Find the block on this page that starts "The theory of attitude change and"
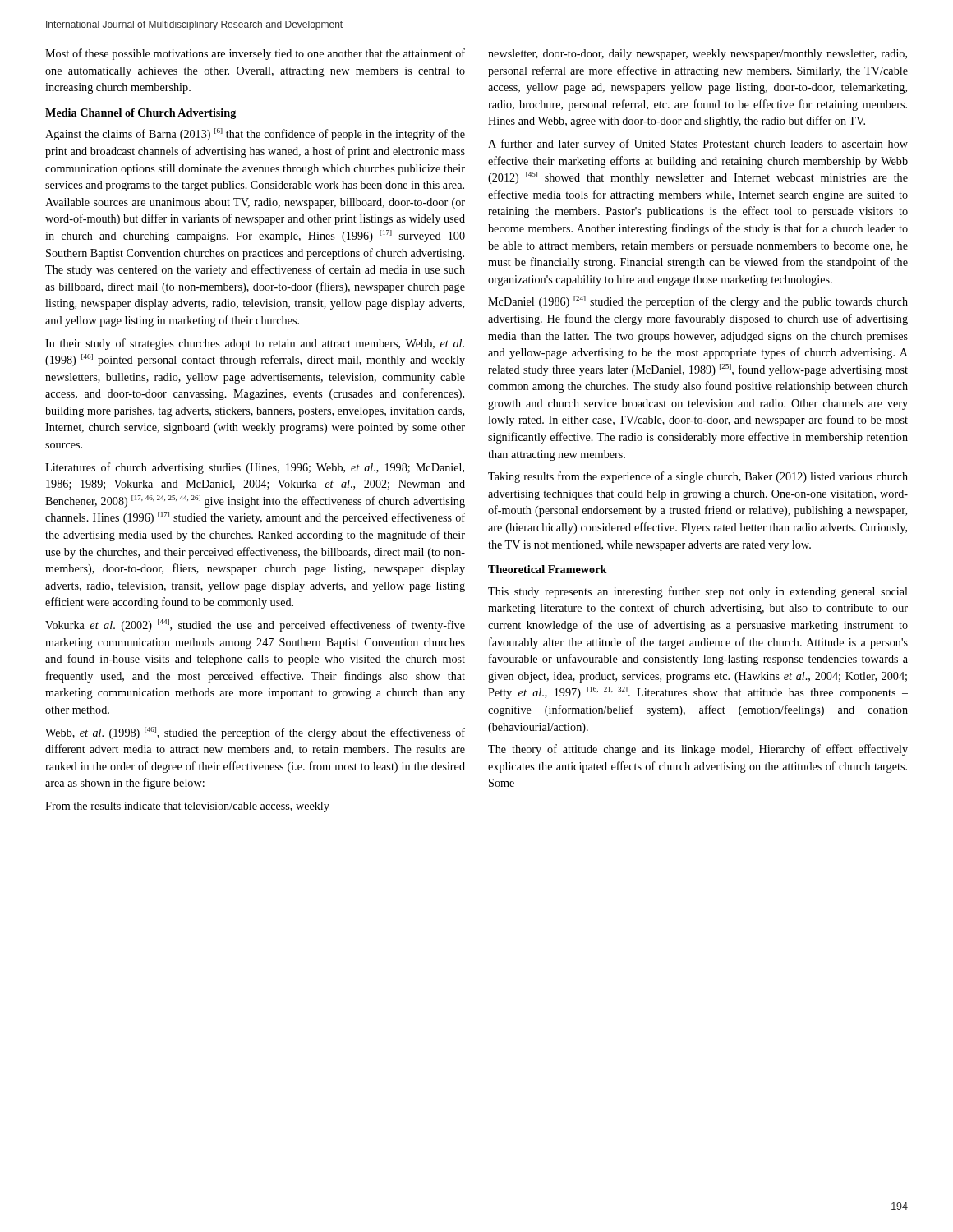This screenshot has width=953, height=1232. [698, 766]
